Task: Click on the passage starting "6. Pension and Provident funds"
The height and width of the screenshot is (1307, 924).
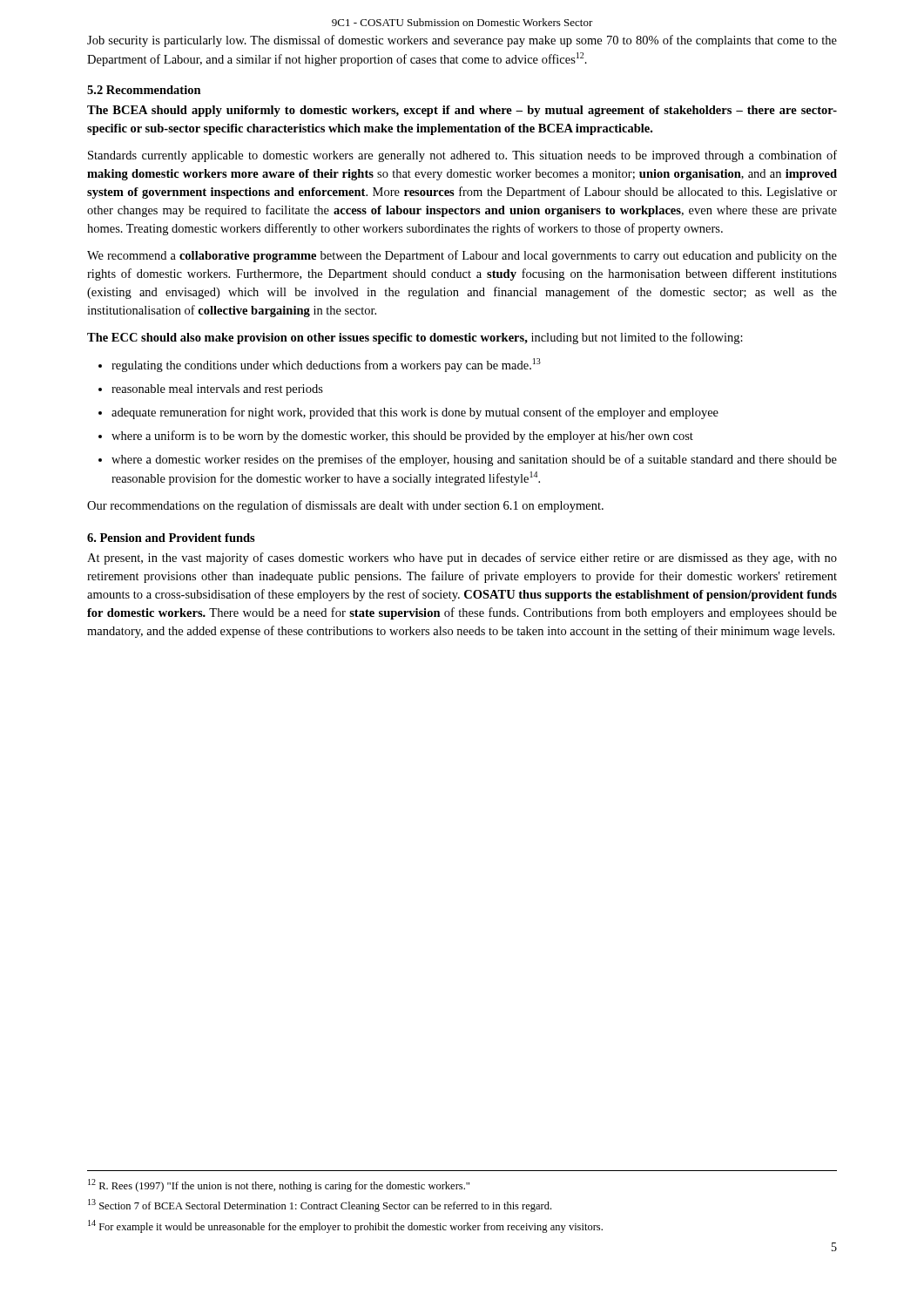Action: pos(171,537)
